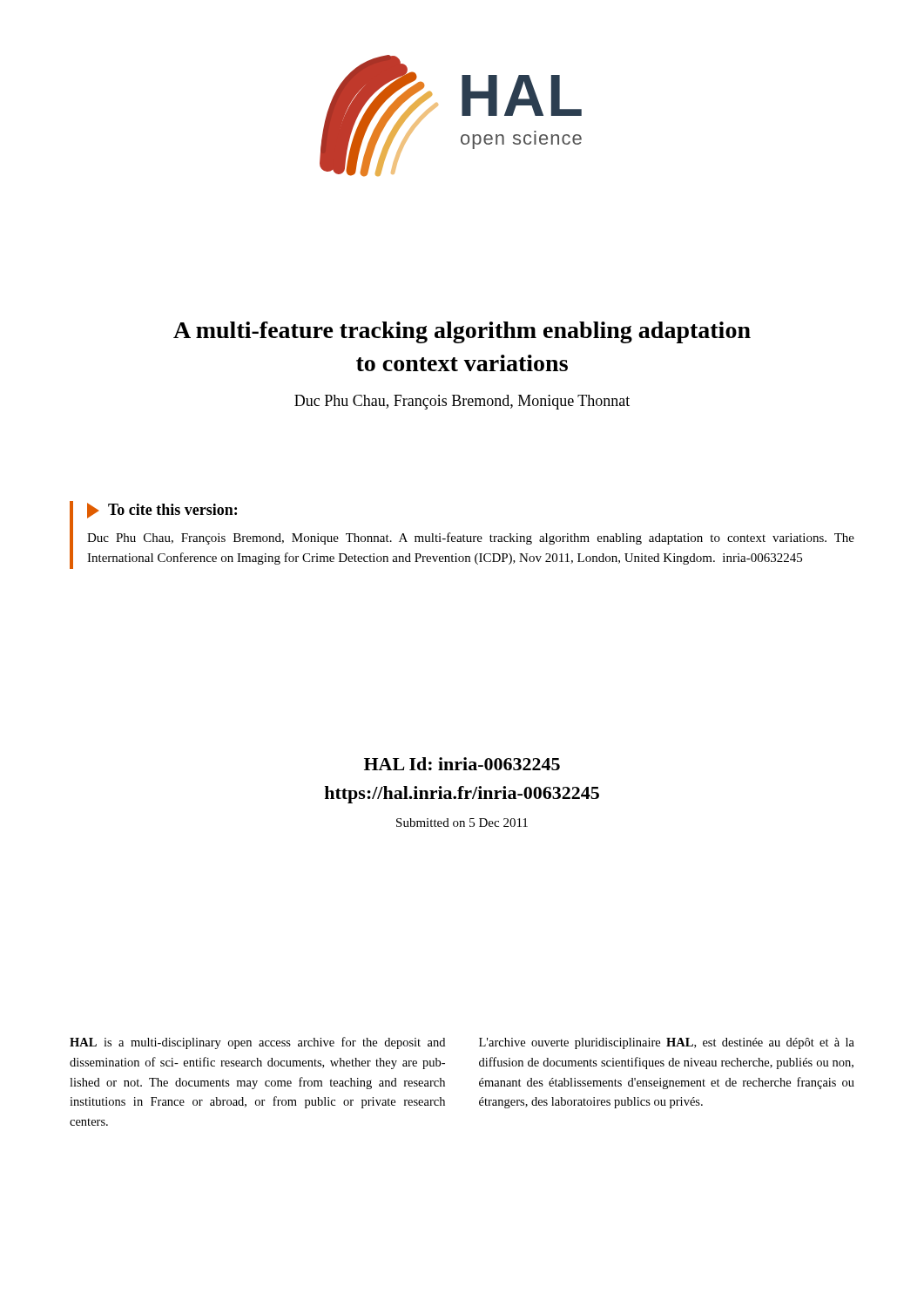Screen dimensions: 1307x924
Task: Locate the logo
Action: (462, 112)
